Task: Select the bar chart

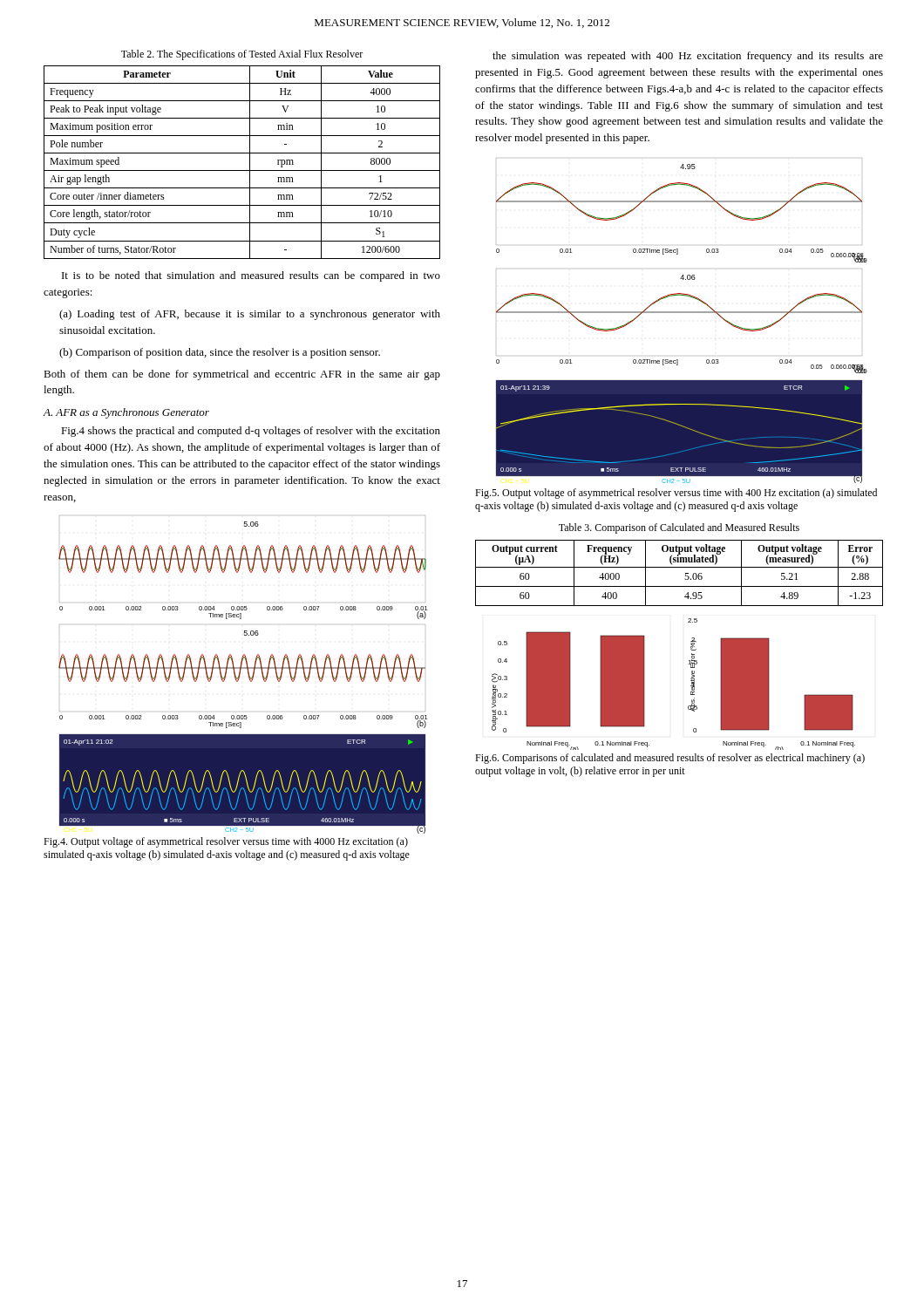Action: coord(679,682)
